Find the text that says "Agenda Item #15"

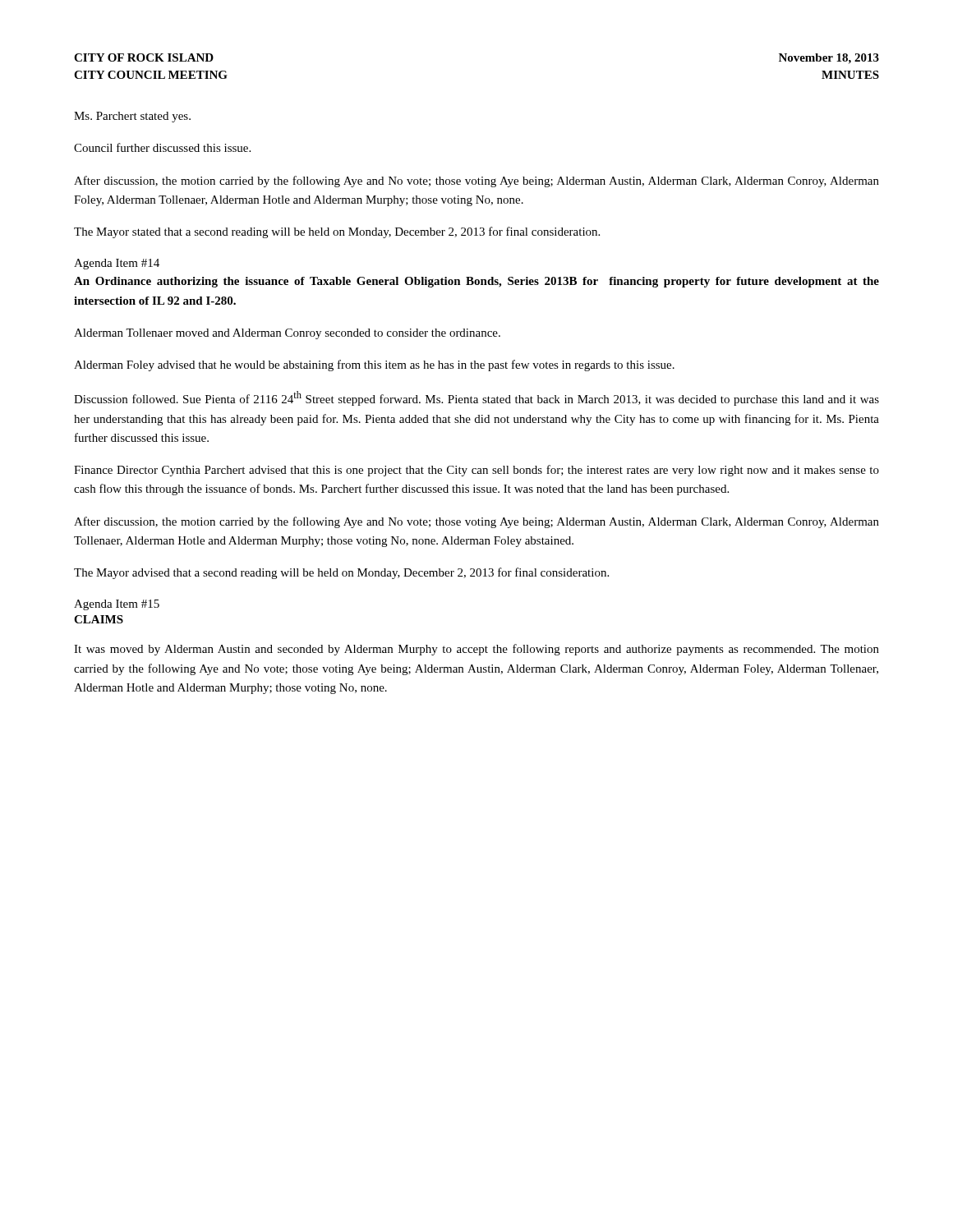pyautogui.click(x=117, y=604)
